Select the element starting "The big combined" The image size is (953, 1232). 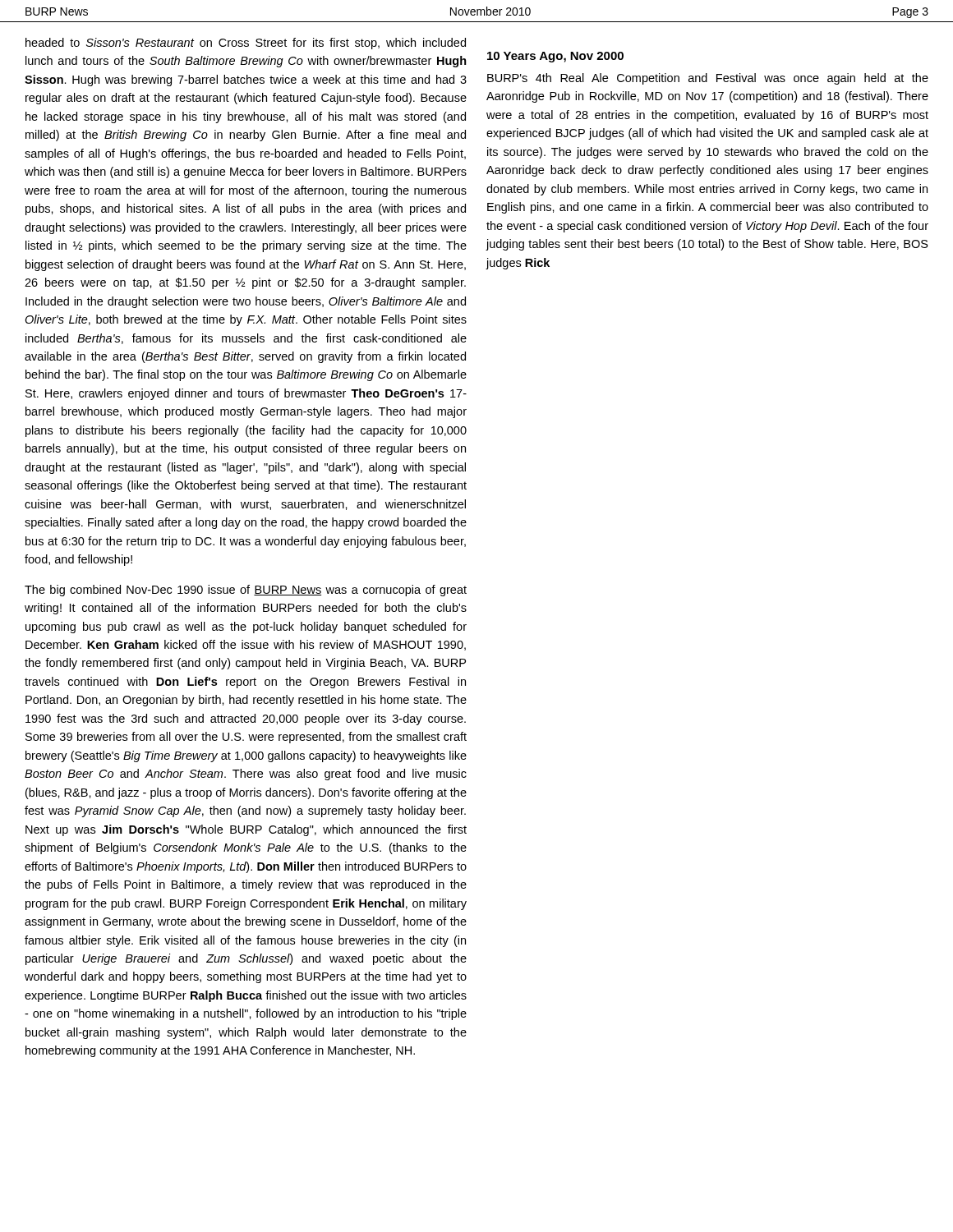pyautogui.click(x=246, y=820)
